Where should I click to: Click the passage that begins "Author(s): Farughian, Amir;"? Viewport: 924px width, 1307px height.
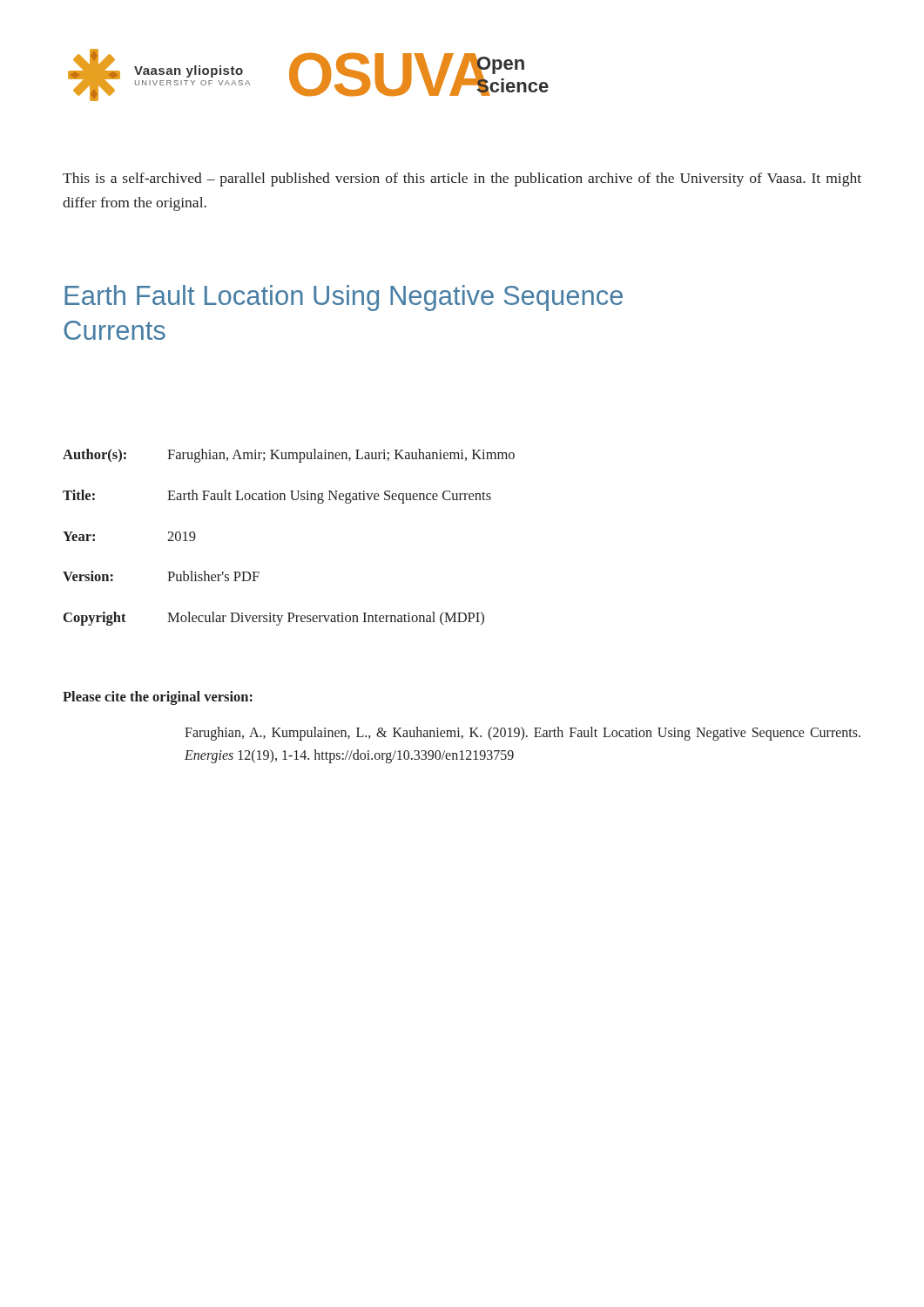click(x=289, y=455)
